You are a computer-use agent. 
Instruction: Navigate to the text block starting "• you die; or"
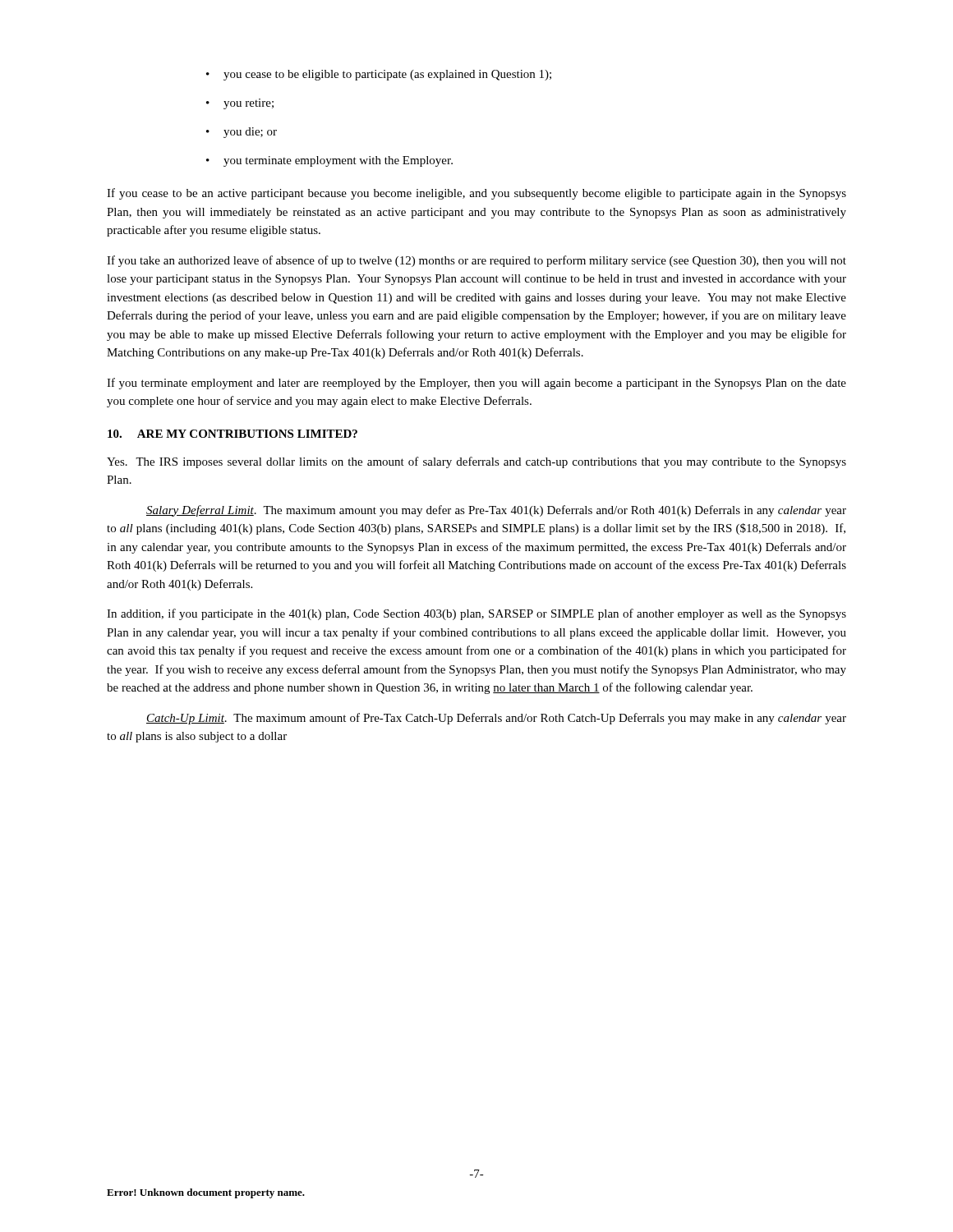pos(241,132)
